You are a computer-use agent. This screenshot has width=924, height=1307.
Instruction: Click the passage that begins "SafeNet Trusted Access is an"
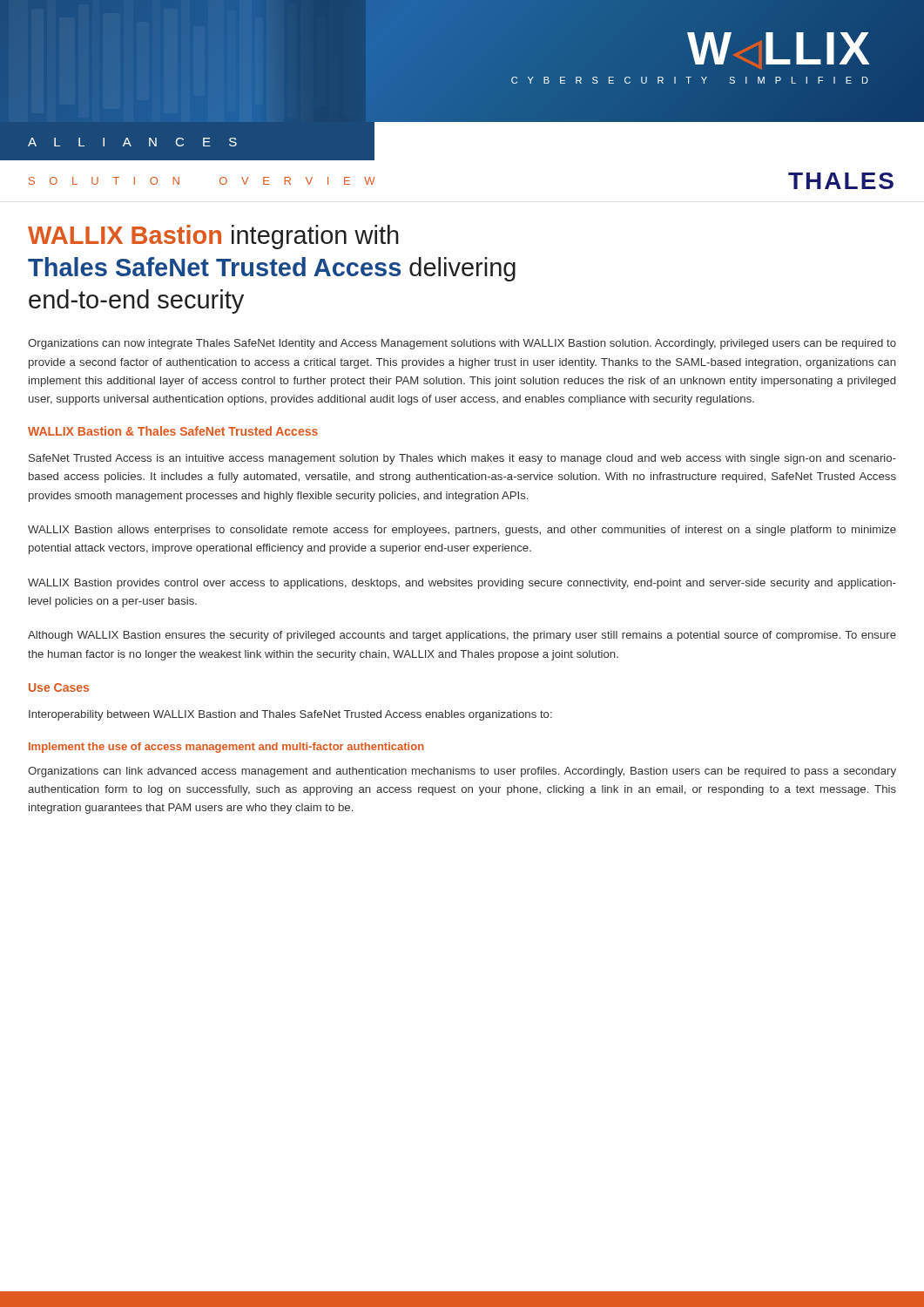462,476
